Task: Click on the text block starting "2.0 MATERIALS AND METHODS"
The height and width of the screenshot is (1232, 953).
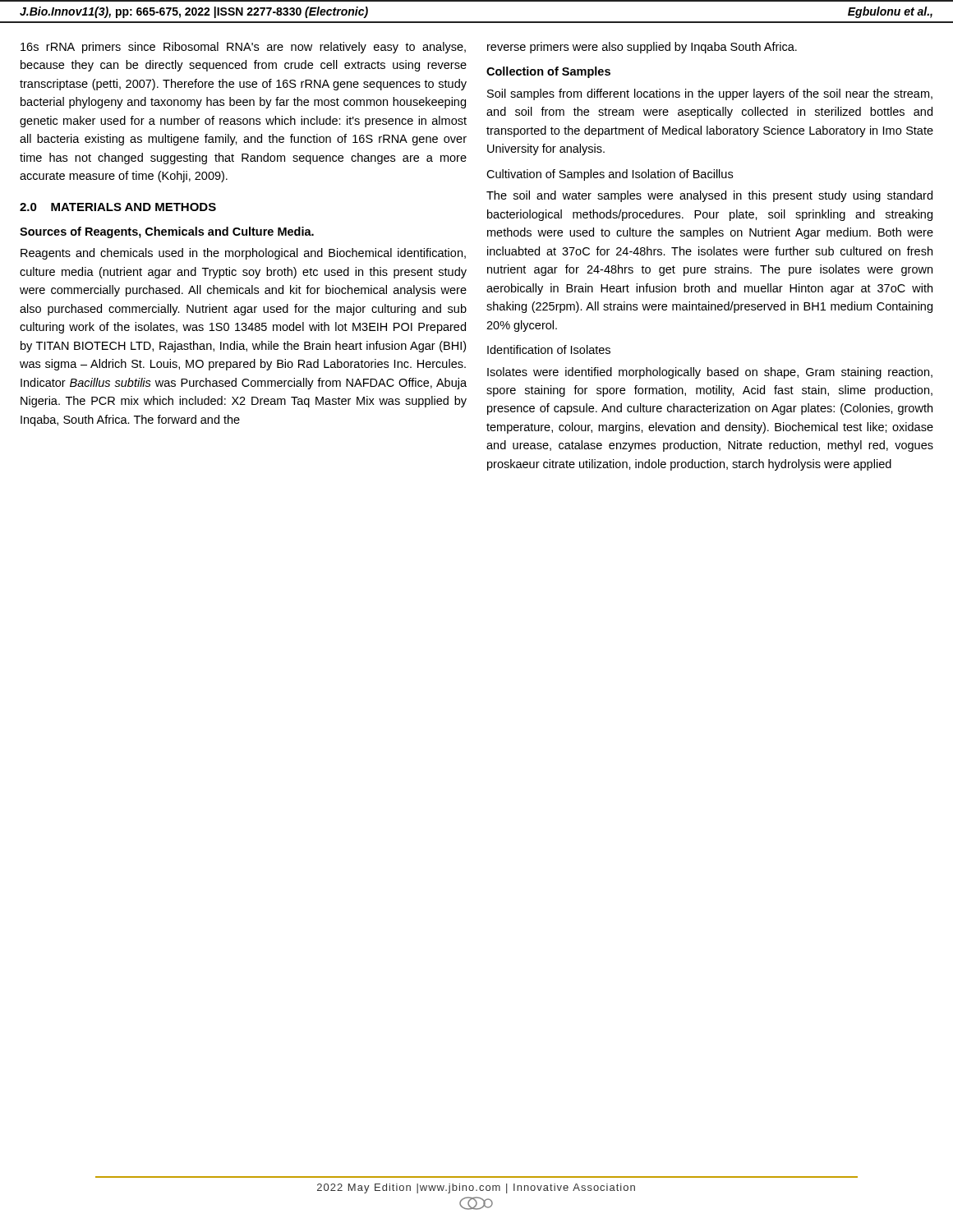Action: pyautogui.click(x=118, y=206)
